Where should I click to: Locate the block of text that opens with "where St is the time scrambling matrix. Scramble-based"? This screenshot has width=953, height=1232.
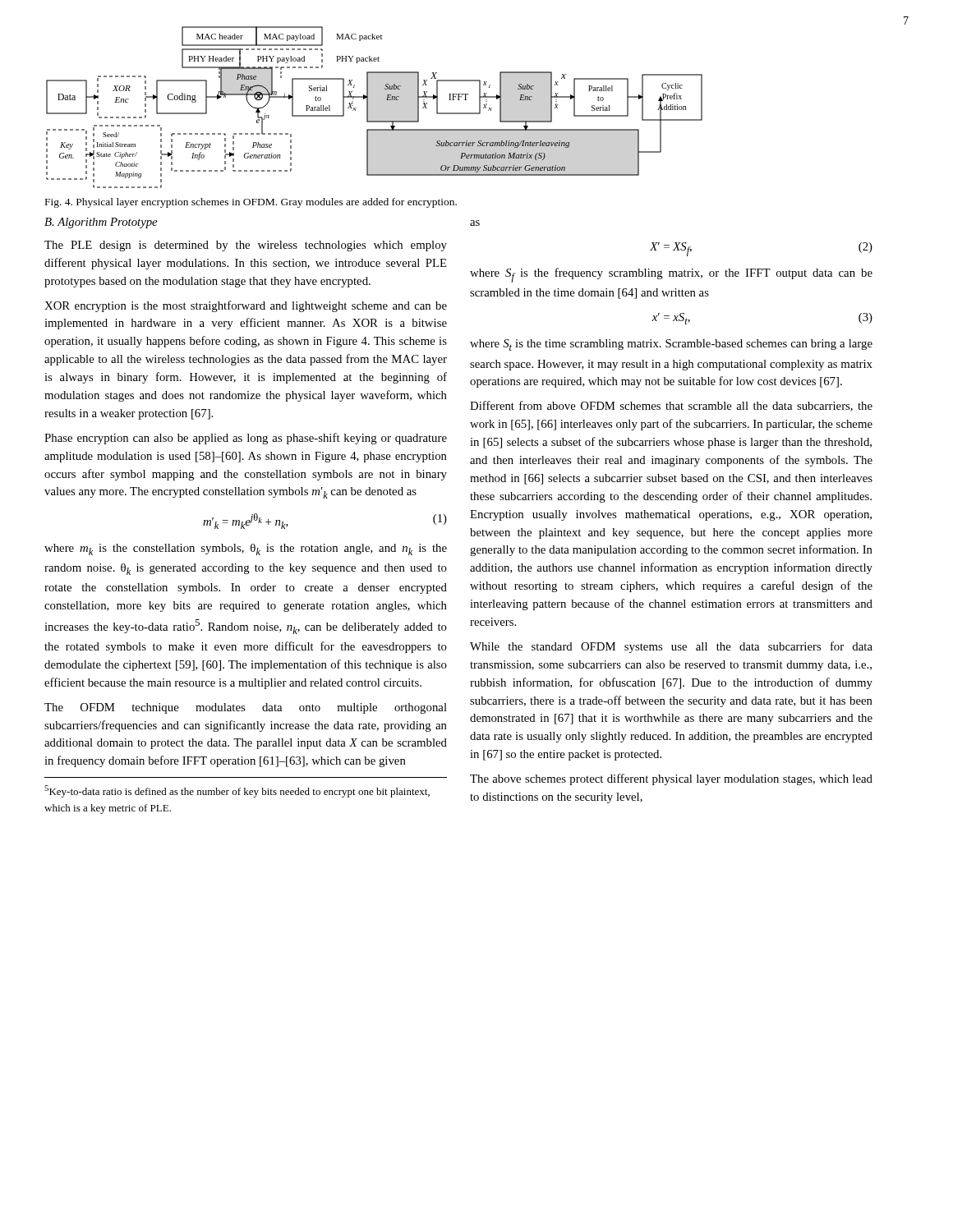[x=671, y=363]
